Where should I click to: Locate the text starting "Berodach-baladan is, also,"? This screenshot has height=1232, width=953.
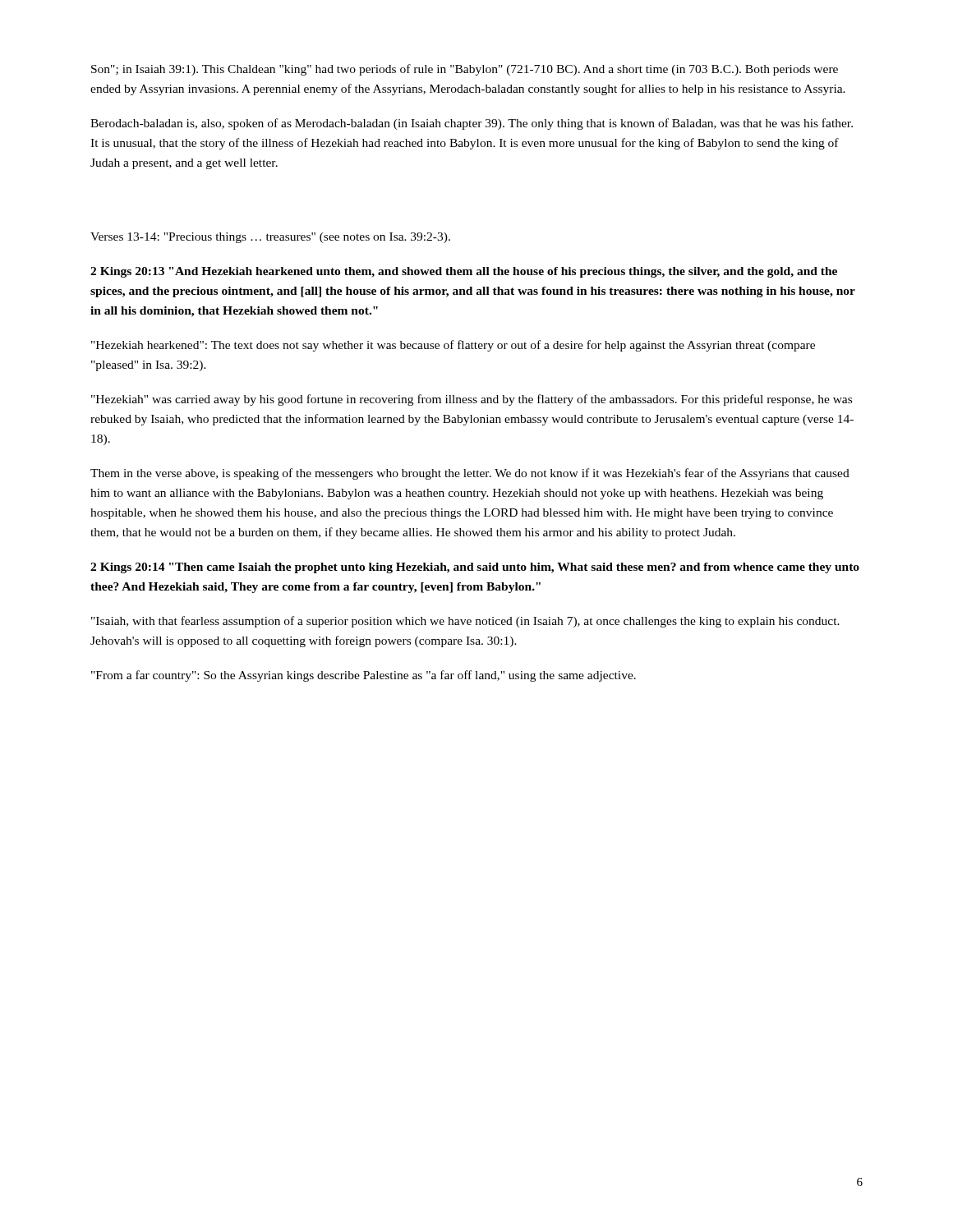coord(472,143)
